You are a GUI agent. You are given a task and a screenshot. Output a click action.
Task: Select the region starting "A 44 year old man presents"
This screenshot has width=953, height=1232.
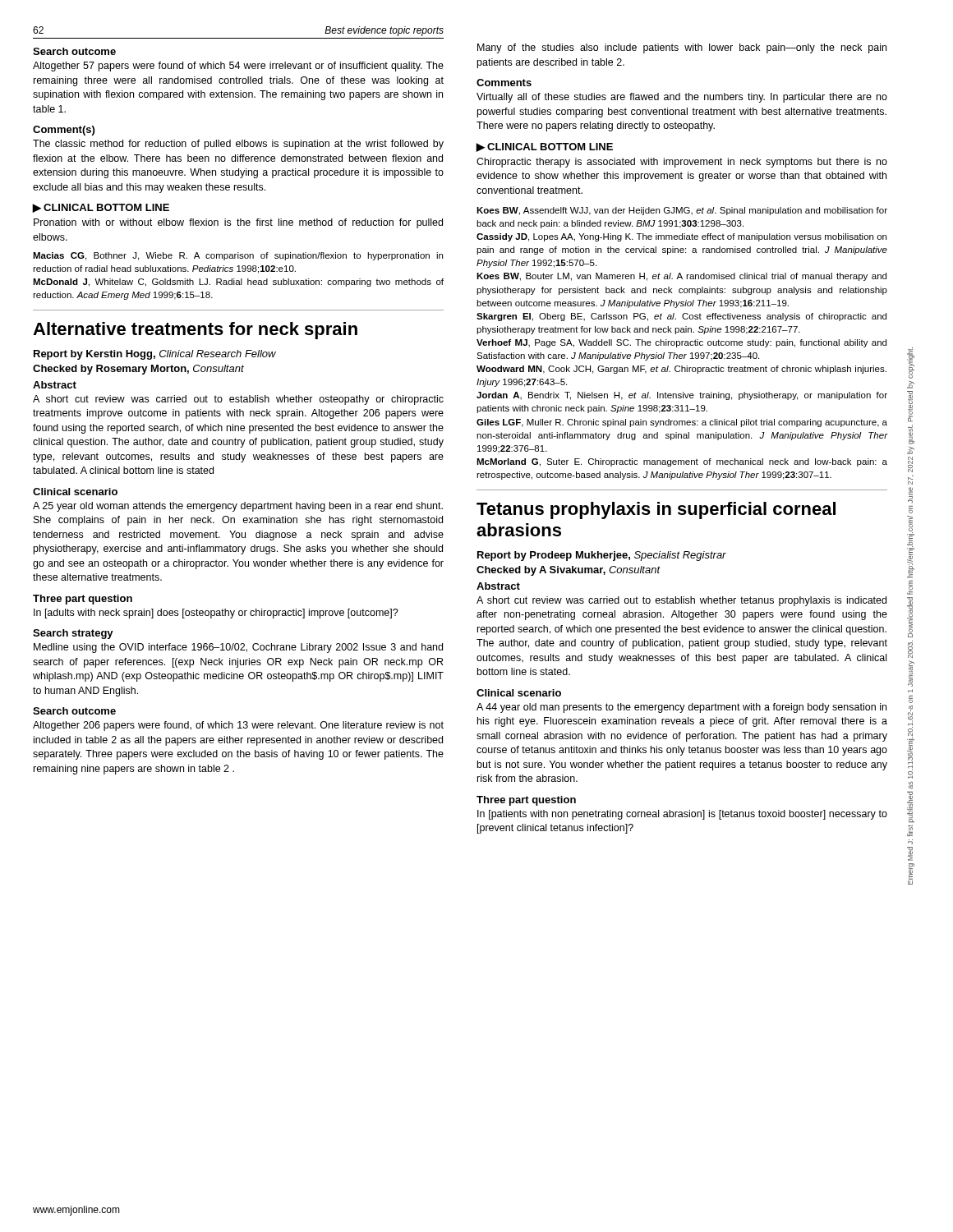[682, 744]
